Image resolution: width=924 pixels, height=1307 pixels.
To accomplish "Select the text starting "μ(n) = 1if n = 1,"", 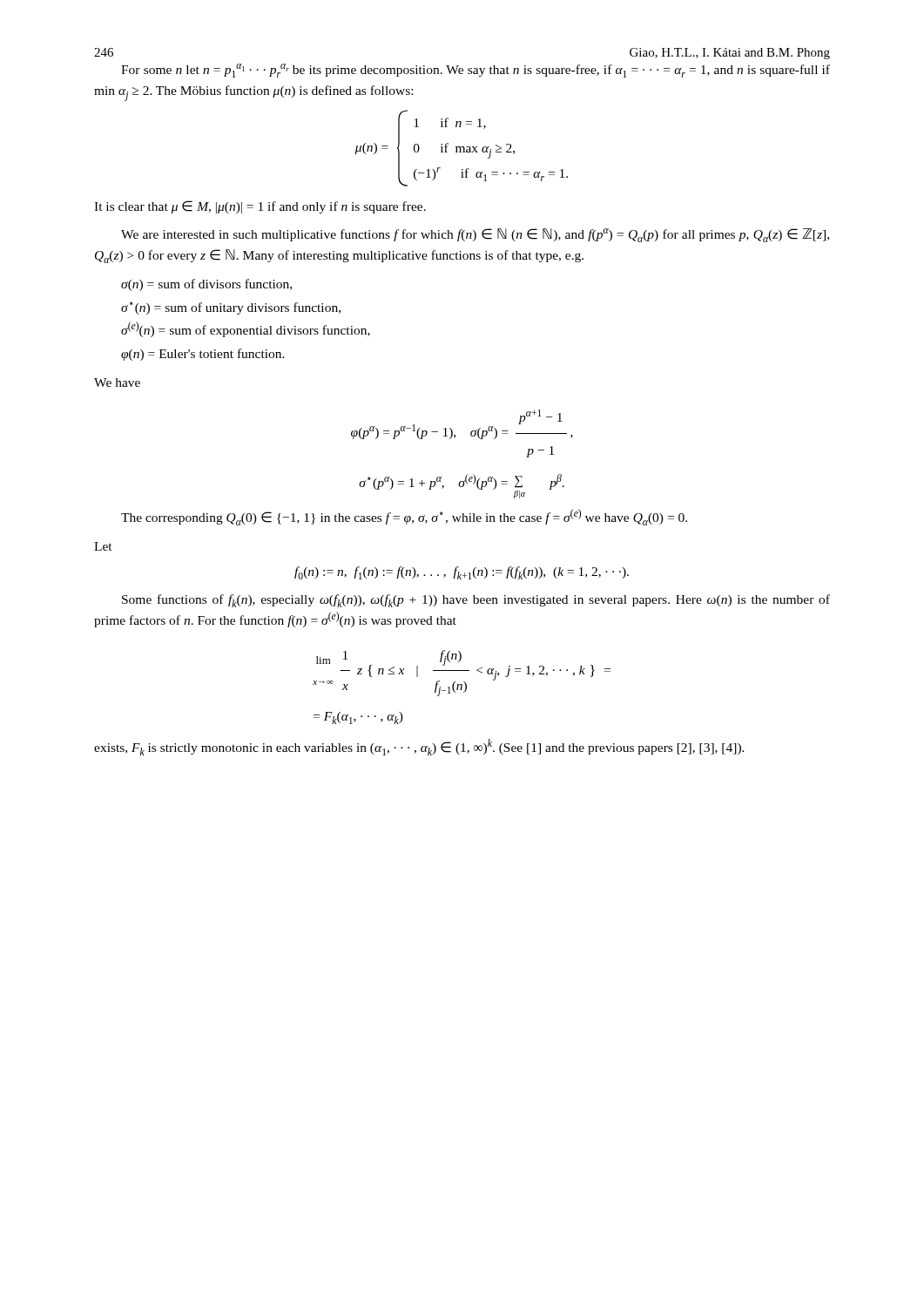I will point(462,148).
